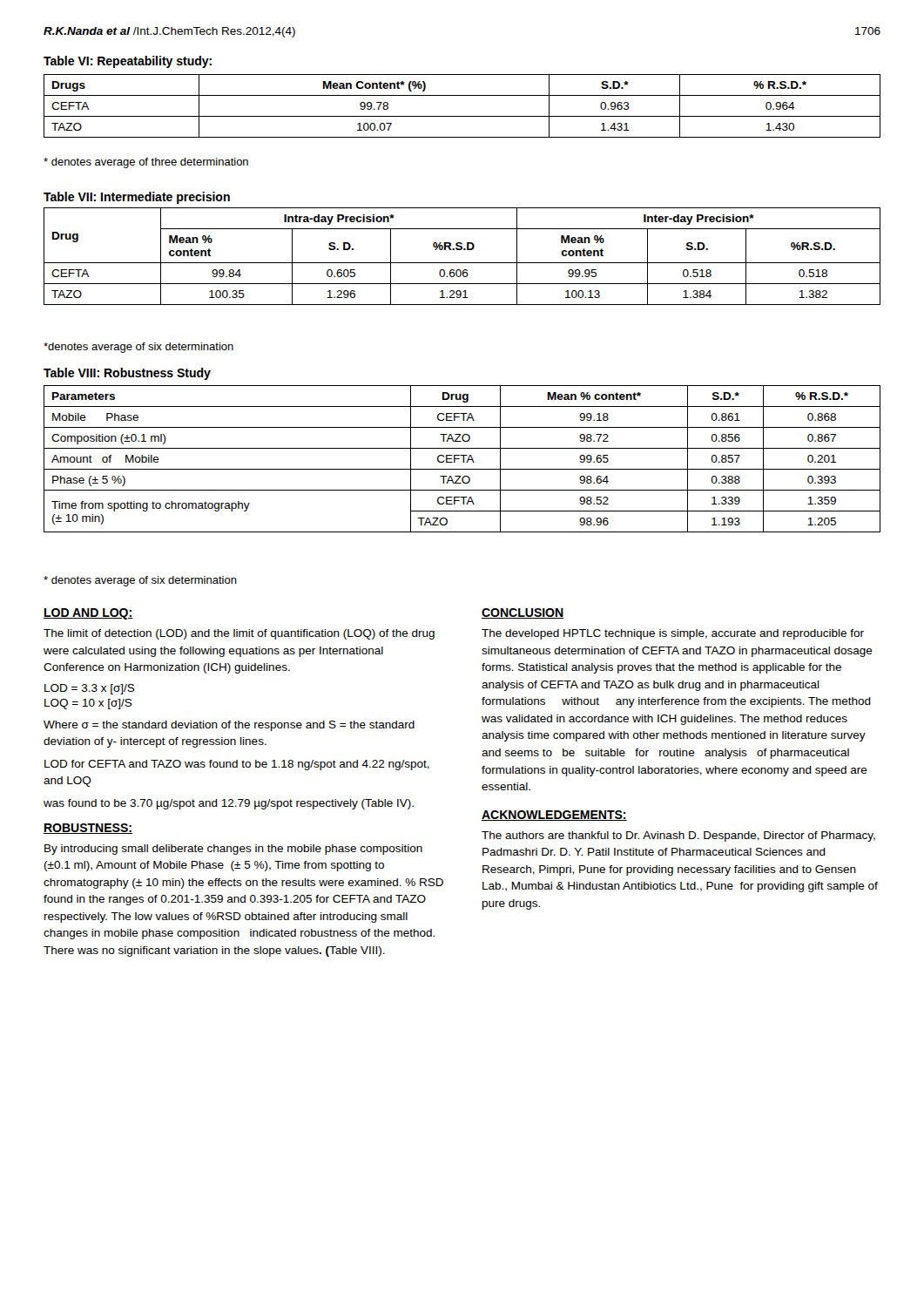
Task: Locate the text block containing "was found to be 3.70 µg/spot"
Action: [x=229, y=803]
